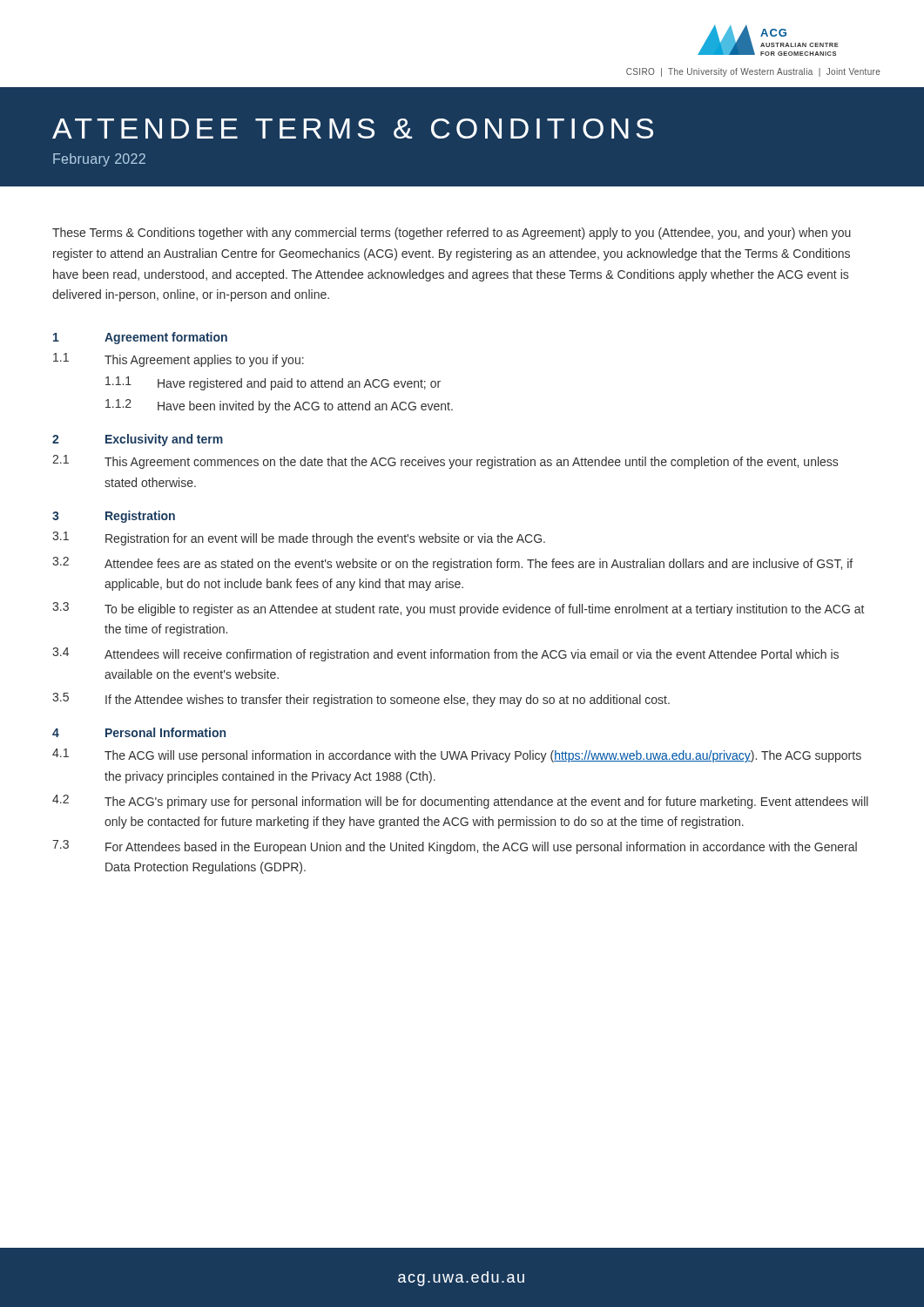
Task: Locate the block of text that opens with "1.2 Have been invited by"
Action: 279,407
